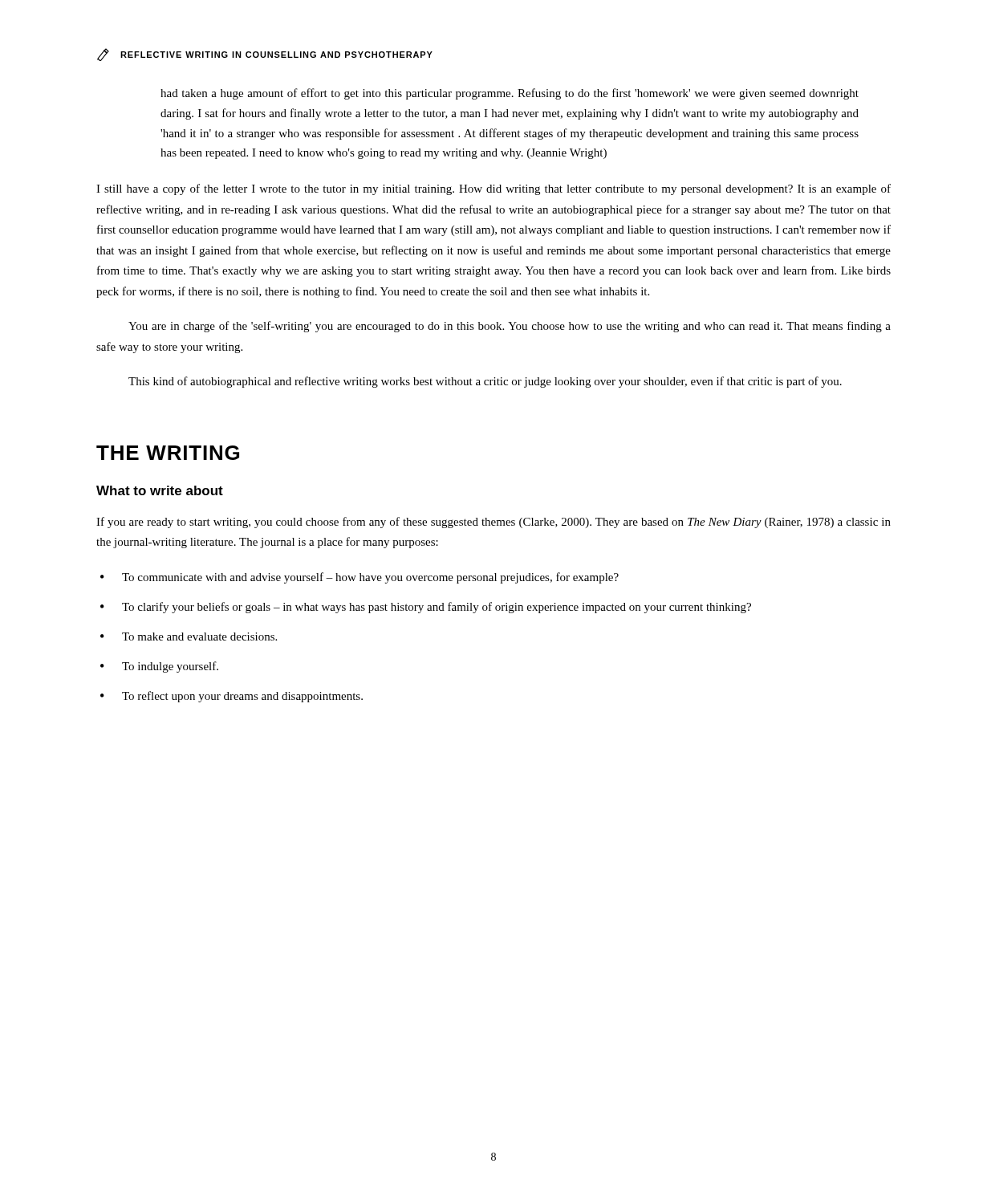Find the list item that says "• To clarify"
Image resolution: width=987 pixels, height=1204 pixels.
coord(494,607)
